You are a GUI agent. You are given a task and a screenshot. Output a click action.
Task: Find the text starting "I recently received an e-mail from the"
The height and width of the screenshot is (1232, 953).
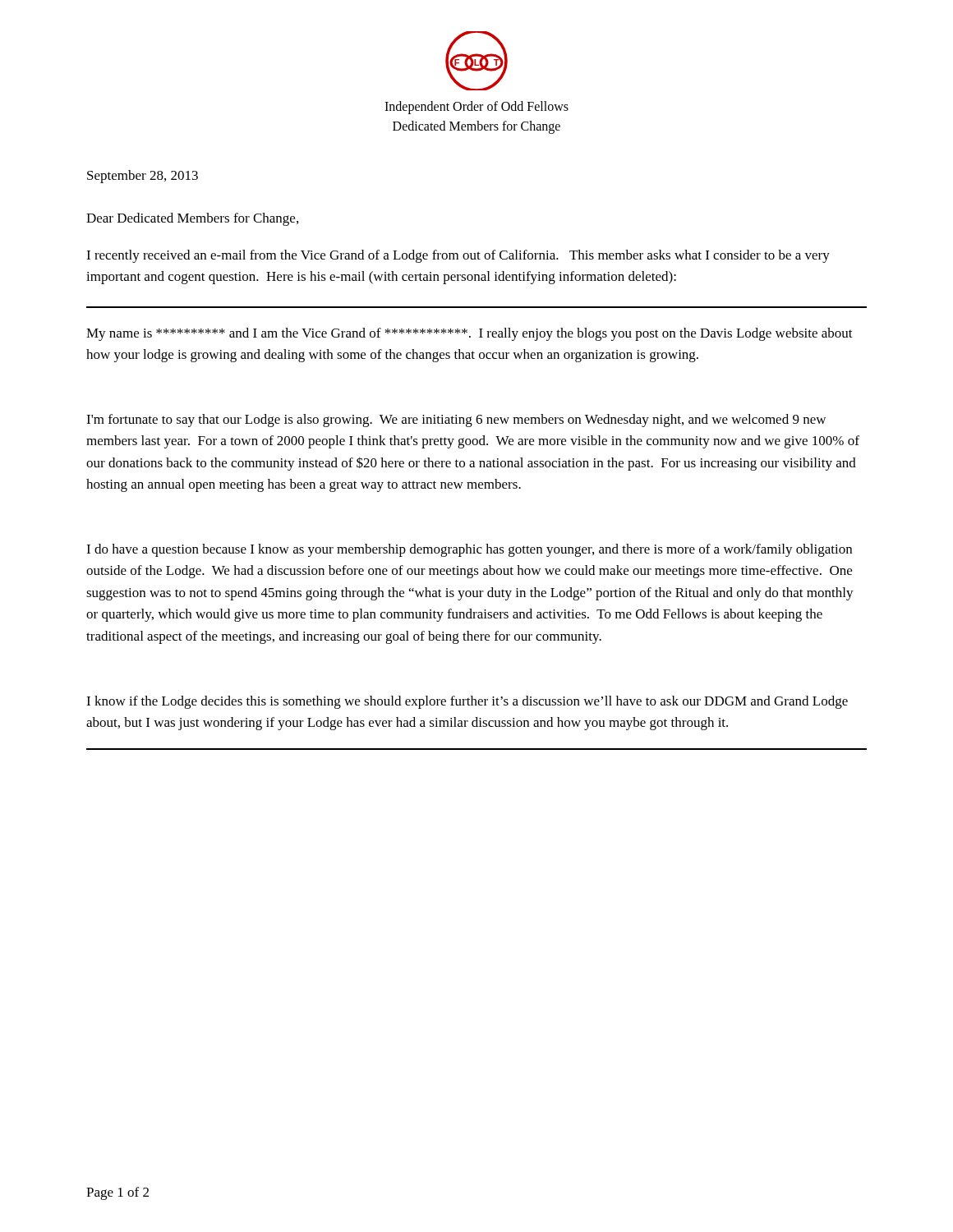pyautogui.click(x=458, y=266)
